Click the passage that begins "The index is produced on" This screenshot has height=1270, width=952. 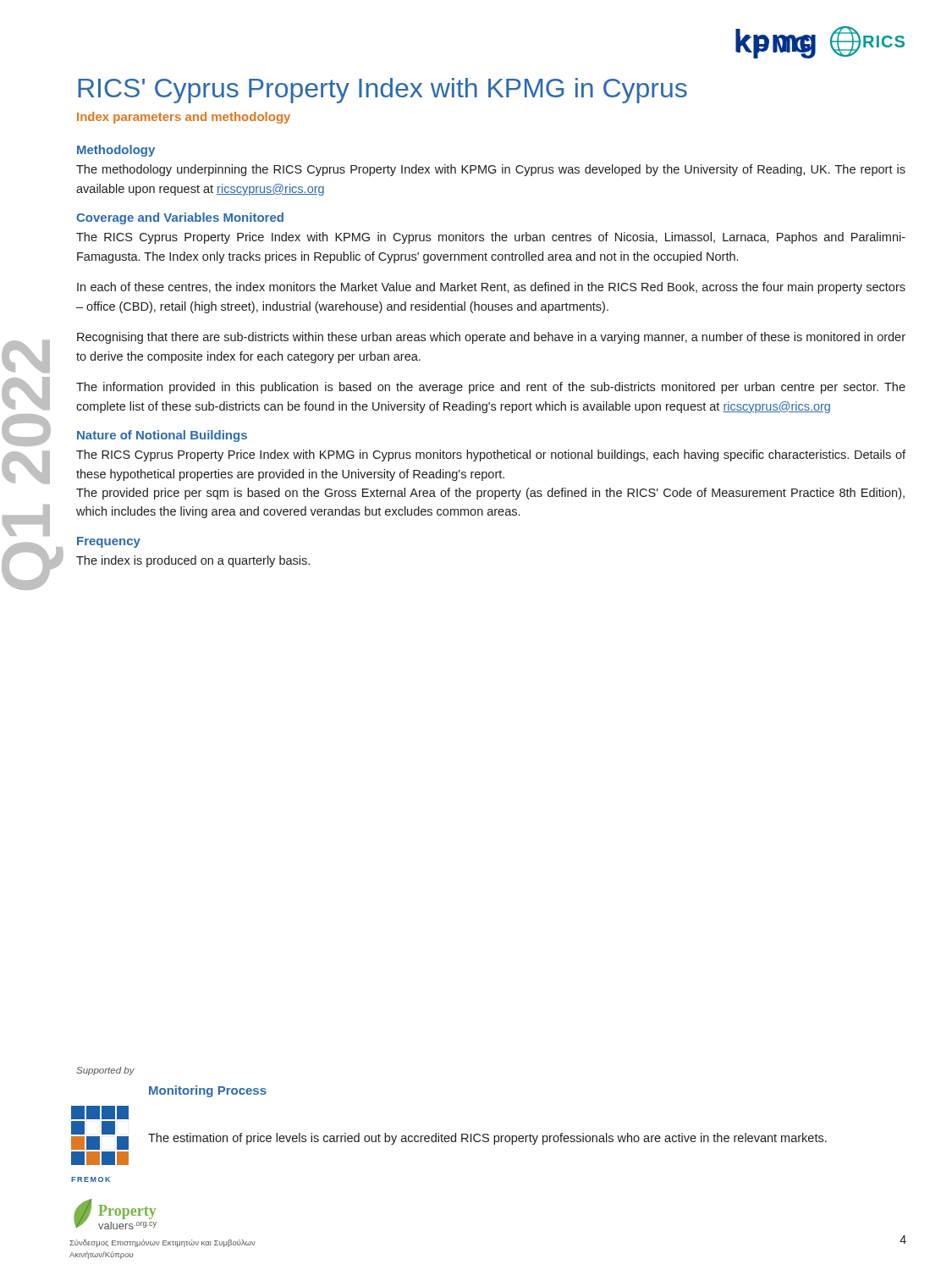tap(193, 560)
